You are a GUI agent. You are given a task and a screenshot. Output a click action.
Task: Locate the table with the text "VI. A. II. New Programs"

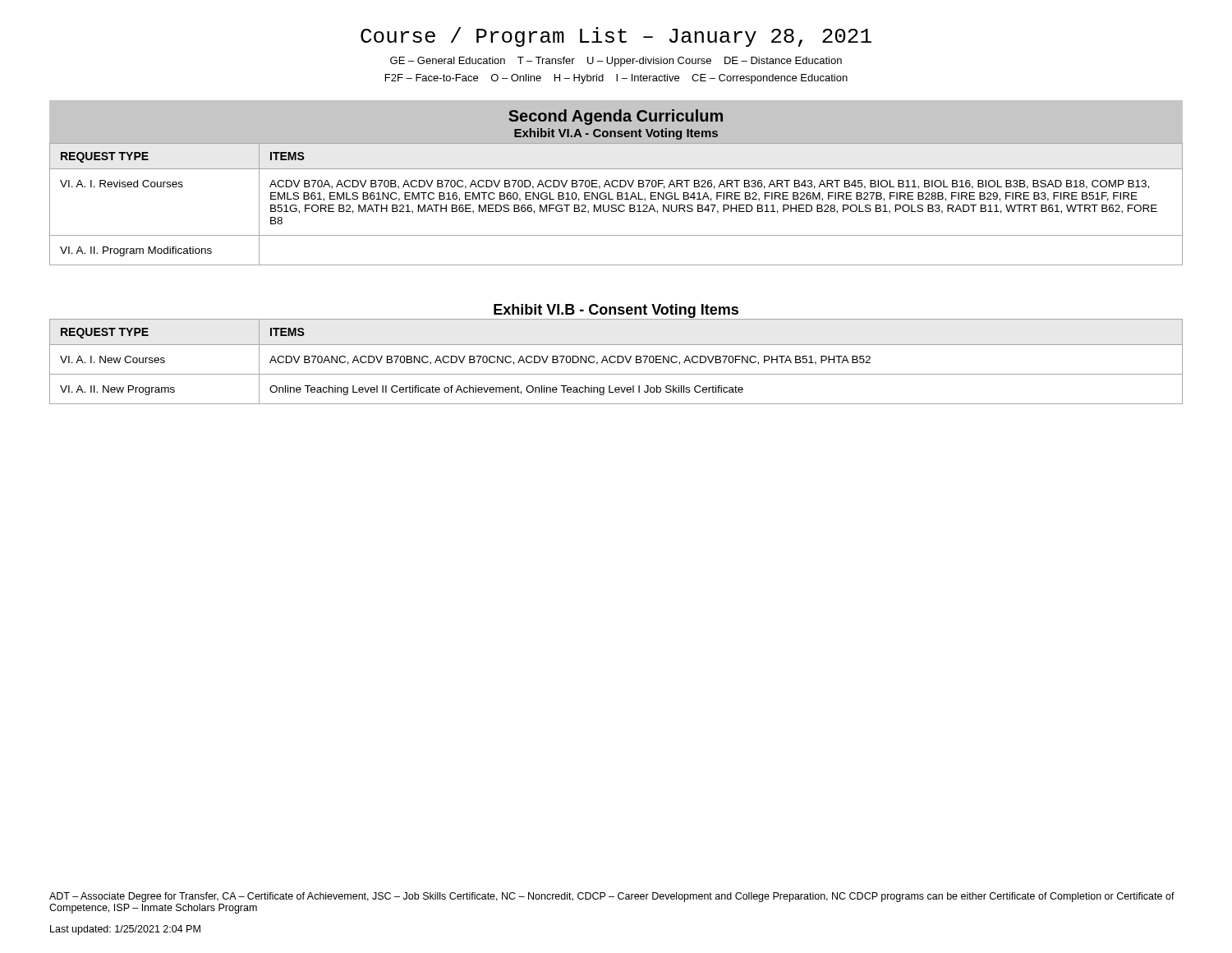(x=616, y=361)
